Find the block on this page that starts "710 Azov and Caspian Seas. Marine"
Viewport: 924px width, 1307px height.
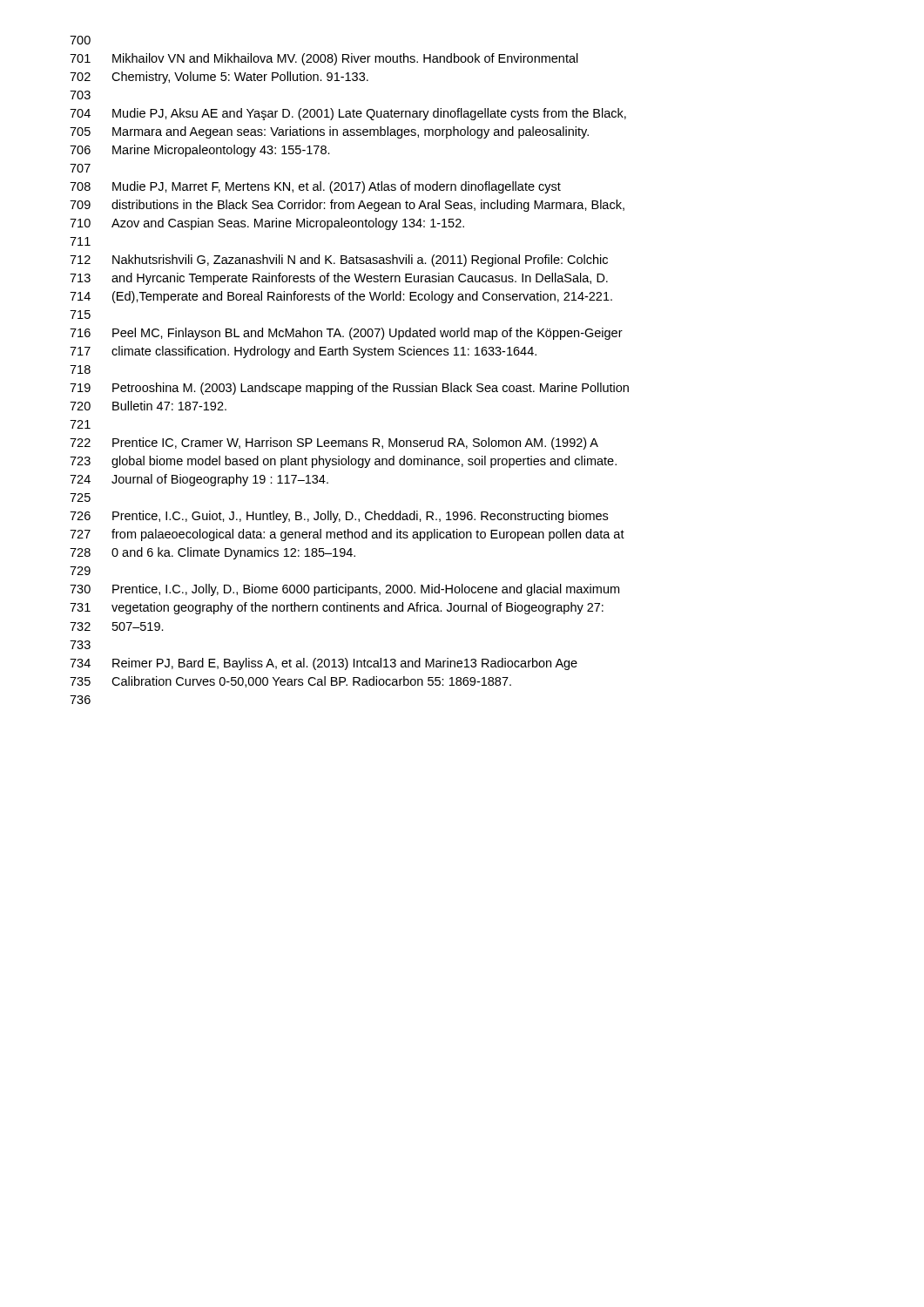[x=462, y=224]
